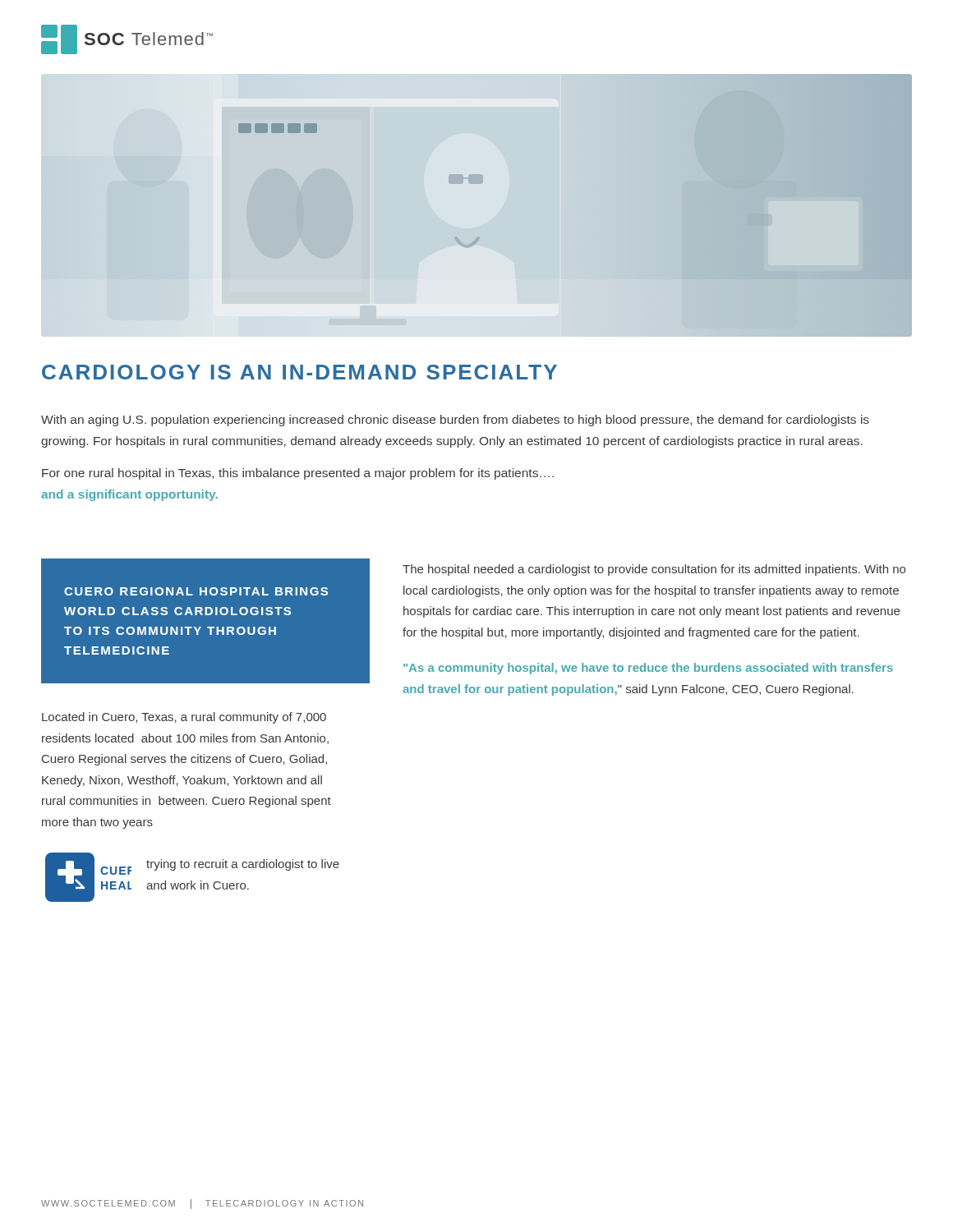Locate the title
The image size is (953, 1232).
pyautogui.click(x=476, y=372)
